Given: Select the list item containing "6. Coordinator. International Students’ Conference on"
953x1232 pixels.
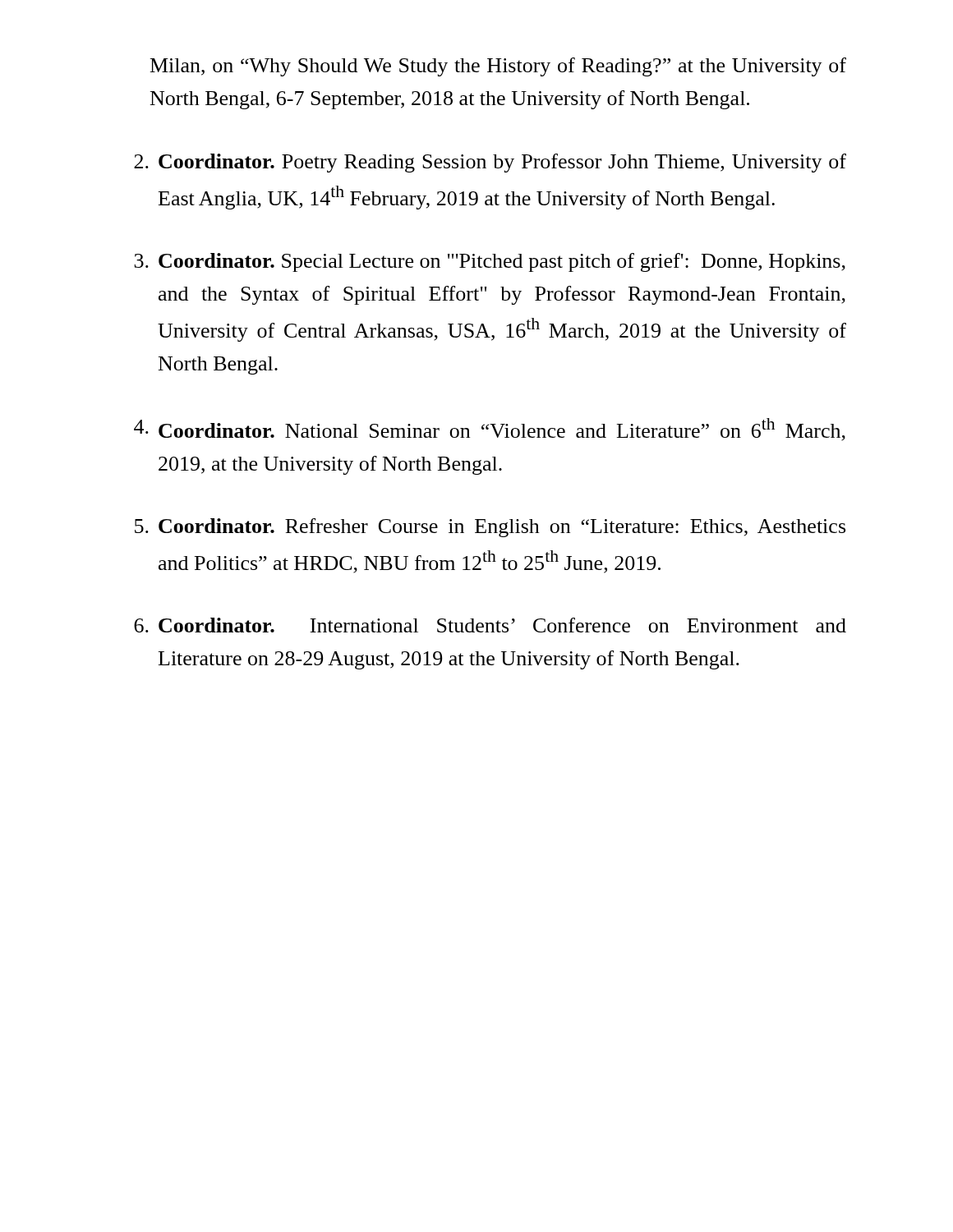Looking at the screenshot, I should tap(476, 643).
